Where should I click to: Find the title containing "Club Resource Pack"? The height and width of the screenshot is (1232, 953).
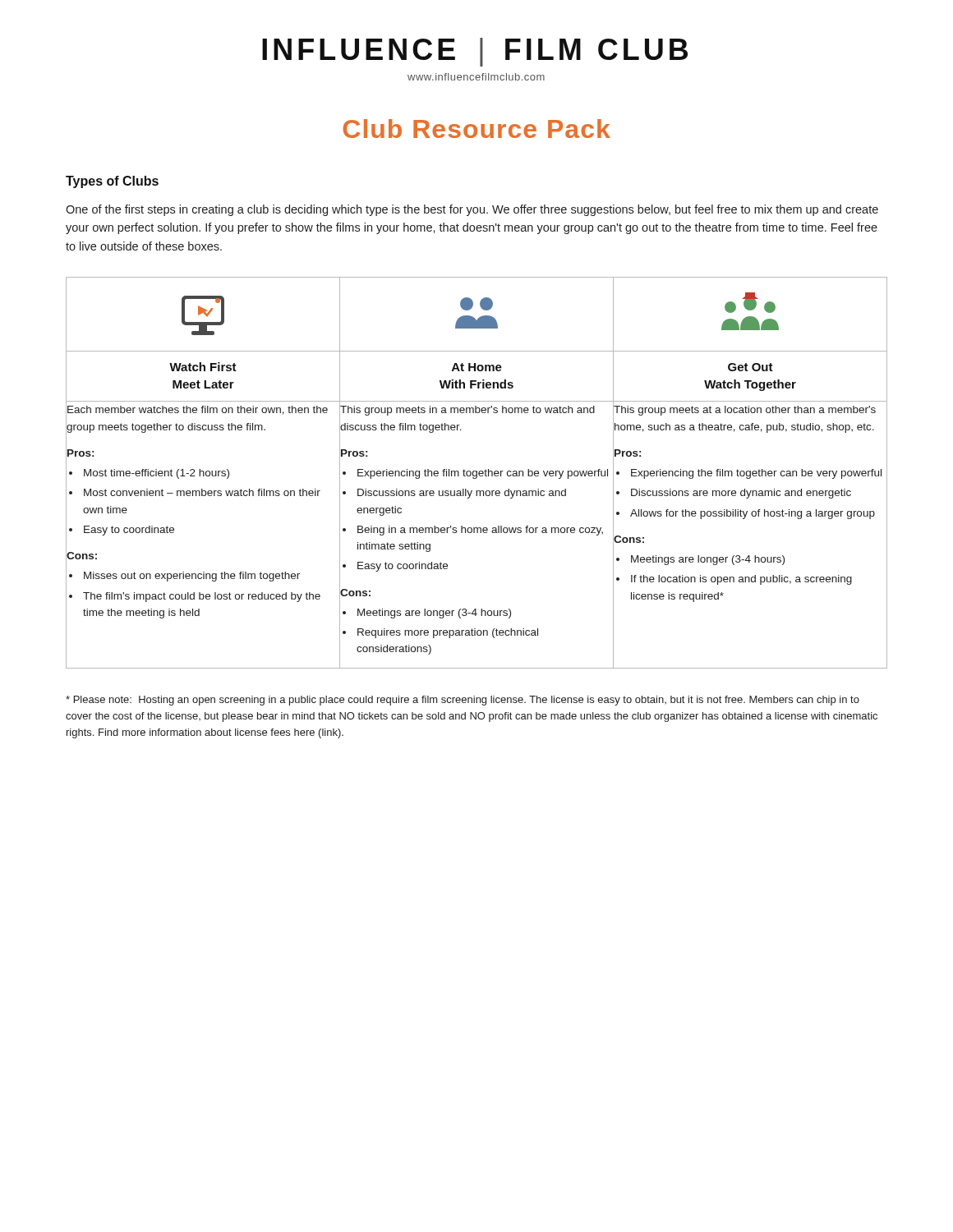pyautogui.click(x=476, y=129)
